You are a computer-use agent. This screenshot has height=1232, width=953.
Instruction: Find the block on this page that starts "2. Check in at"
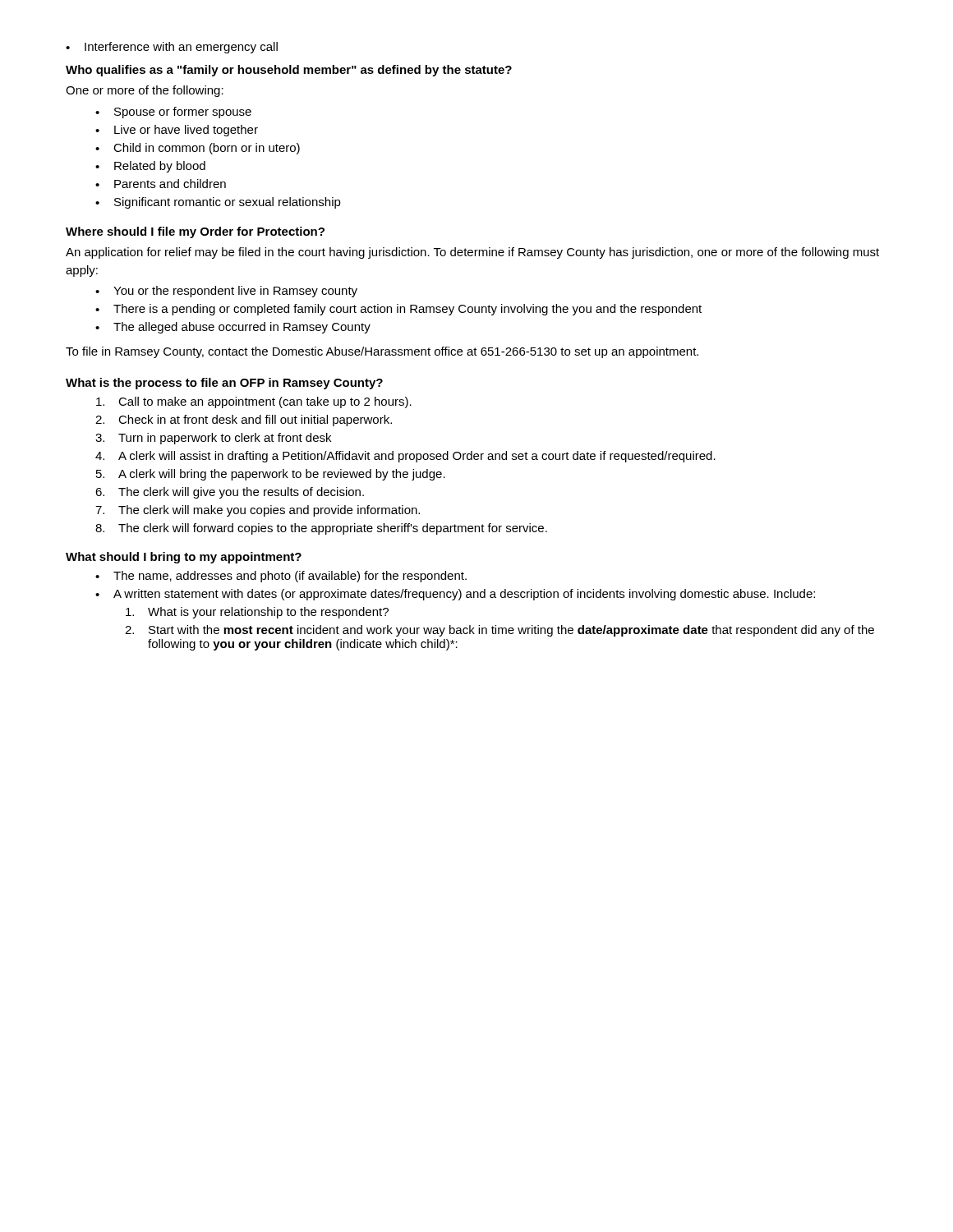(x=244, y=421)
